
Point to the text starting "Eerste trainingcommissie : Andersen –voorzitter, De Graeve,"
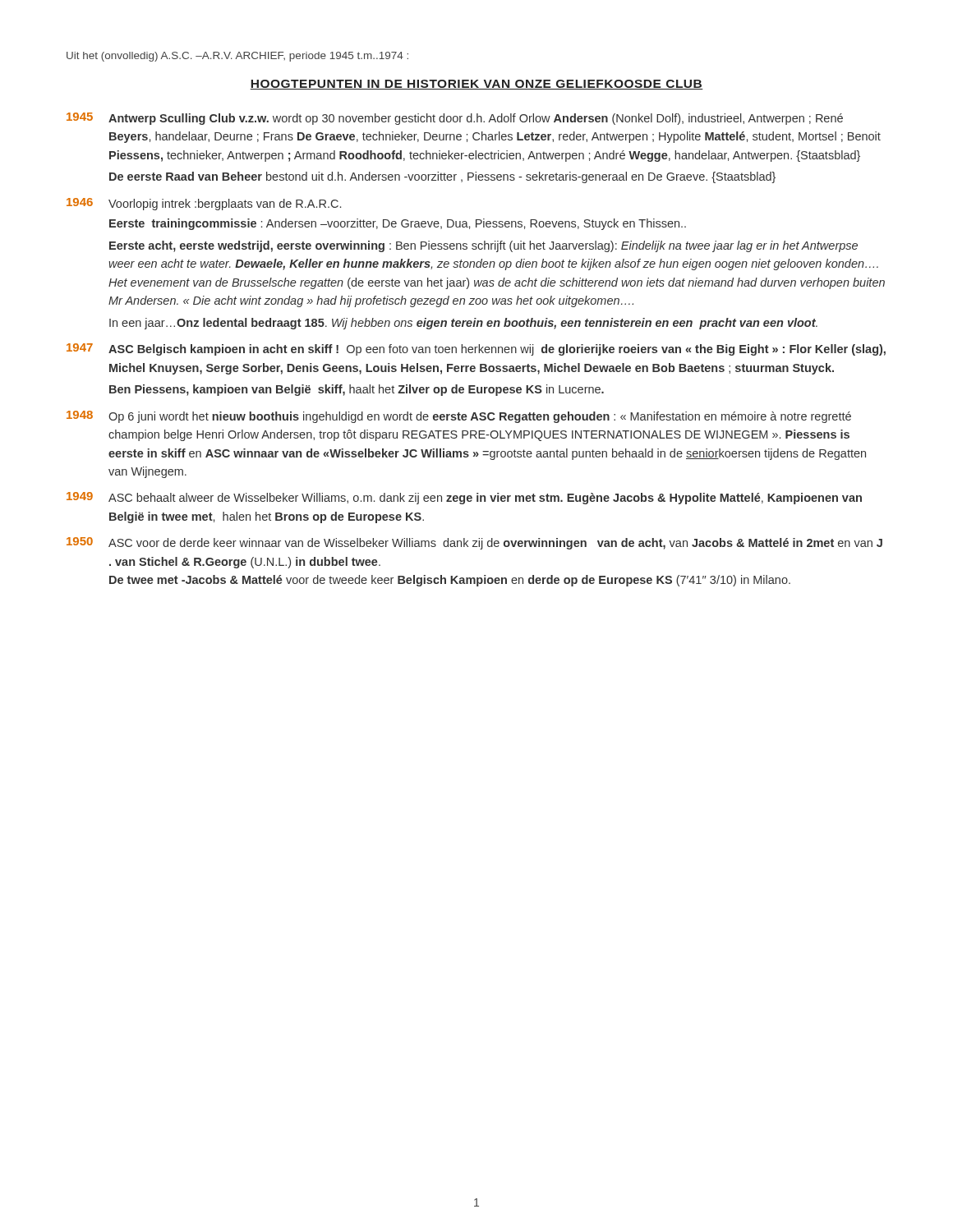[x=498, y=224]
